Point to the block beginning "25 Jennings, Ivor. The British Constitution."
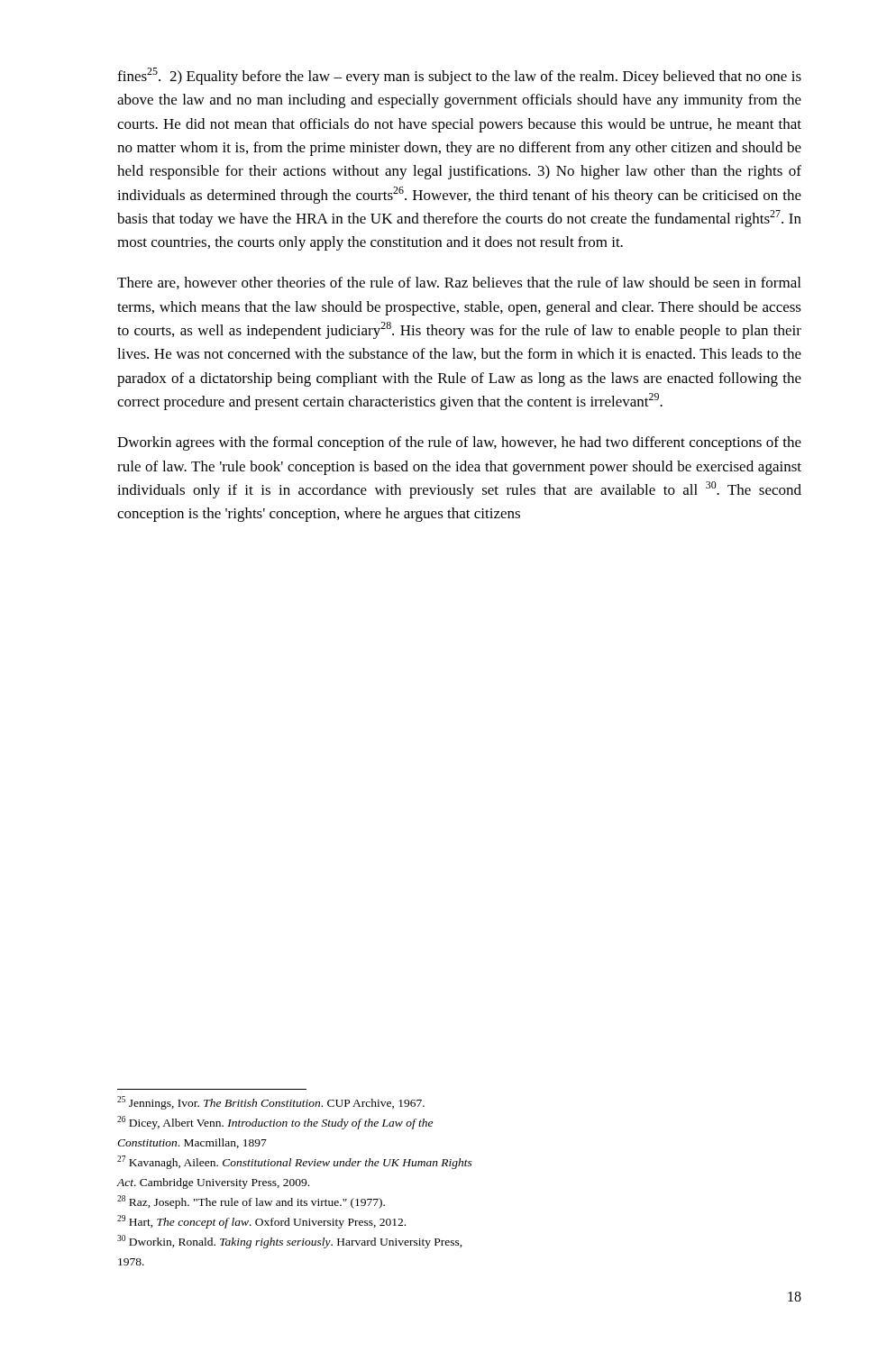Image resolution: width=896 pixels, height=1352 pixels. pyautogui.click(x=271, y=1102)
